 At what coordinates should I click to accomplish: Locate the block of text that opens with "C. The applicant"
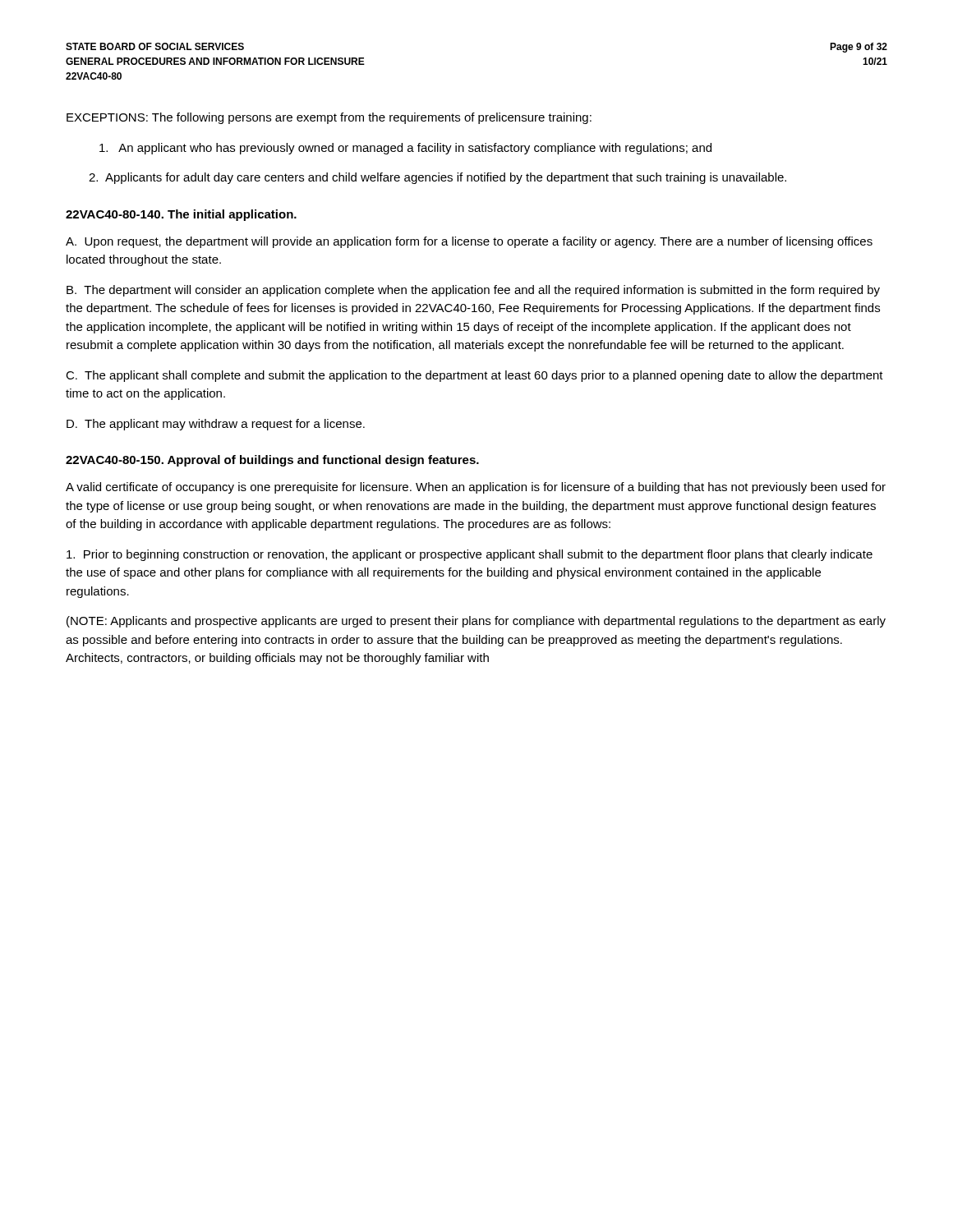coord(474,384)
